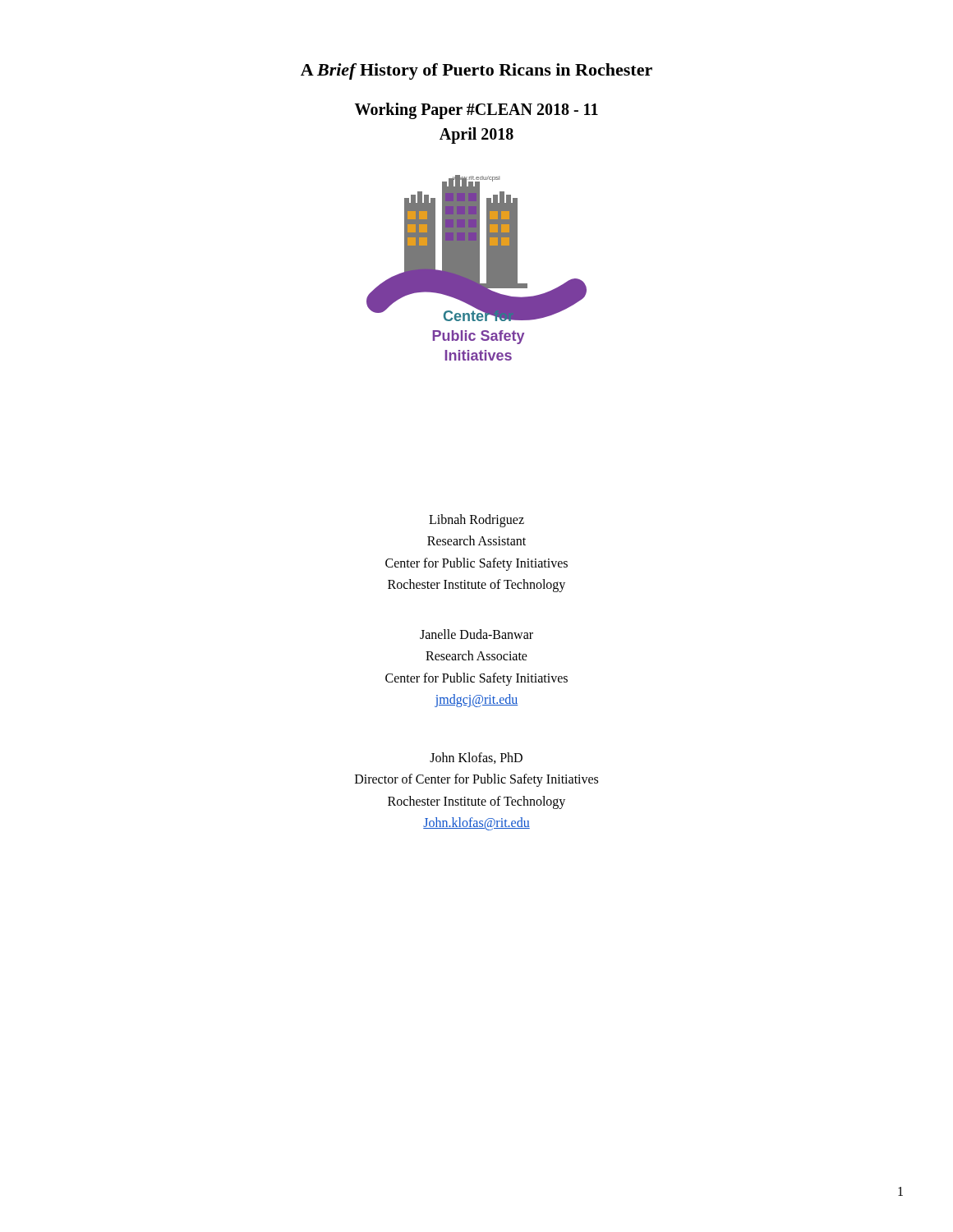The height and width of the screenshot is (1232, 953).
Task: Click the passage that begins "Working Paper #CLEAN"
Action: 476,122
